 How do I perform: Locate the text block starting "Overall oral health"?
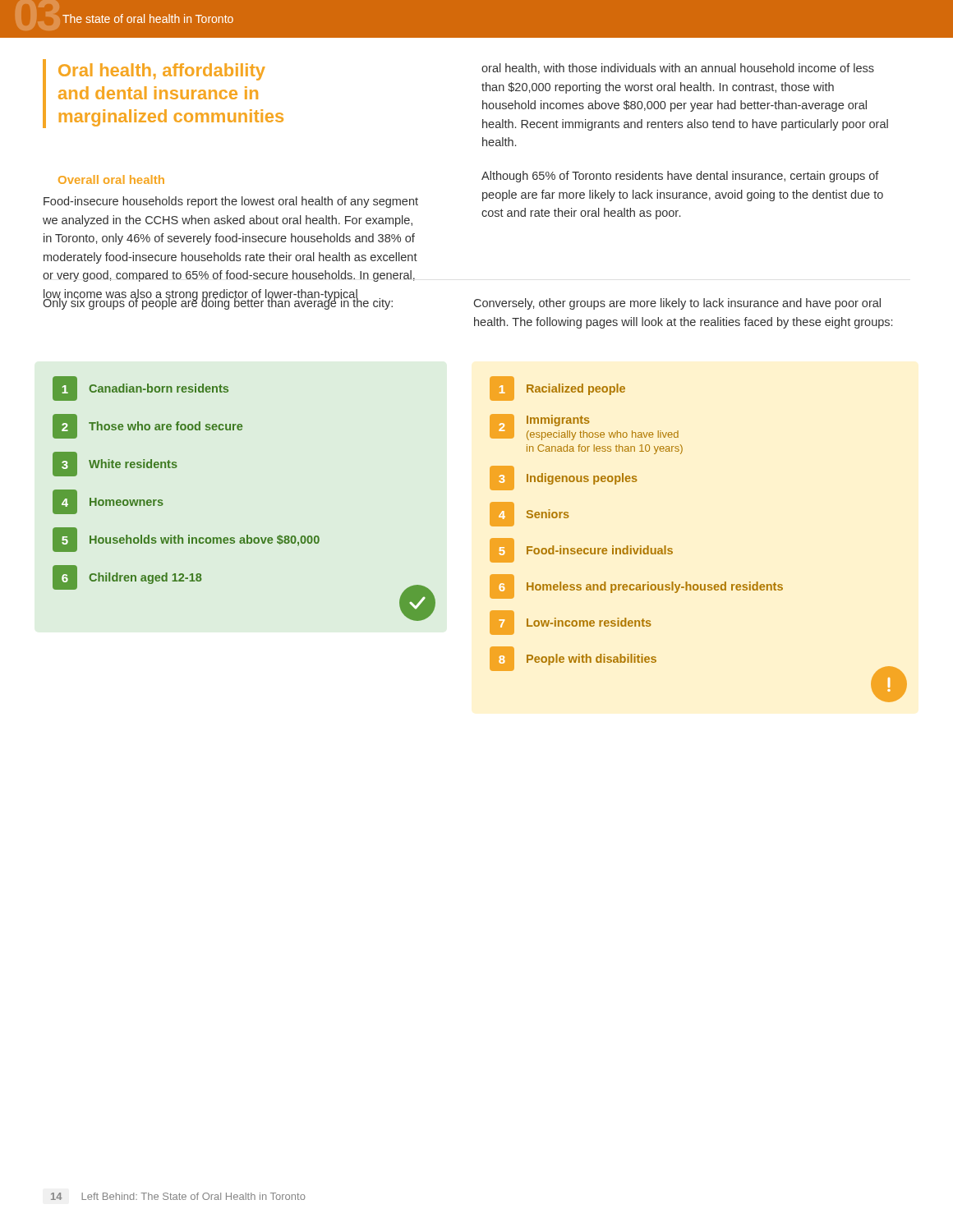(x=111, y=179)
